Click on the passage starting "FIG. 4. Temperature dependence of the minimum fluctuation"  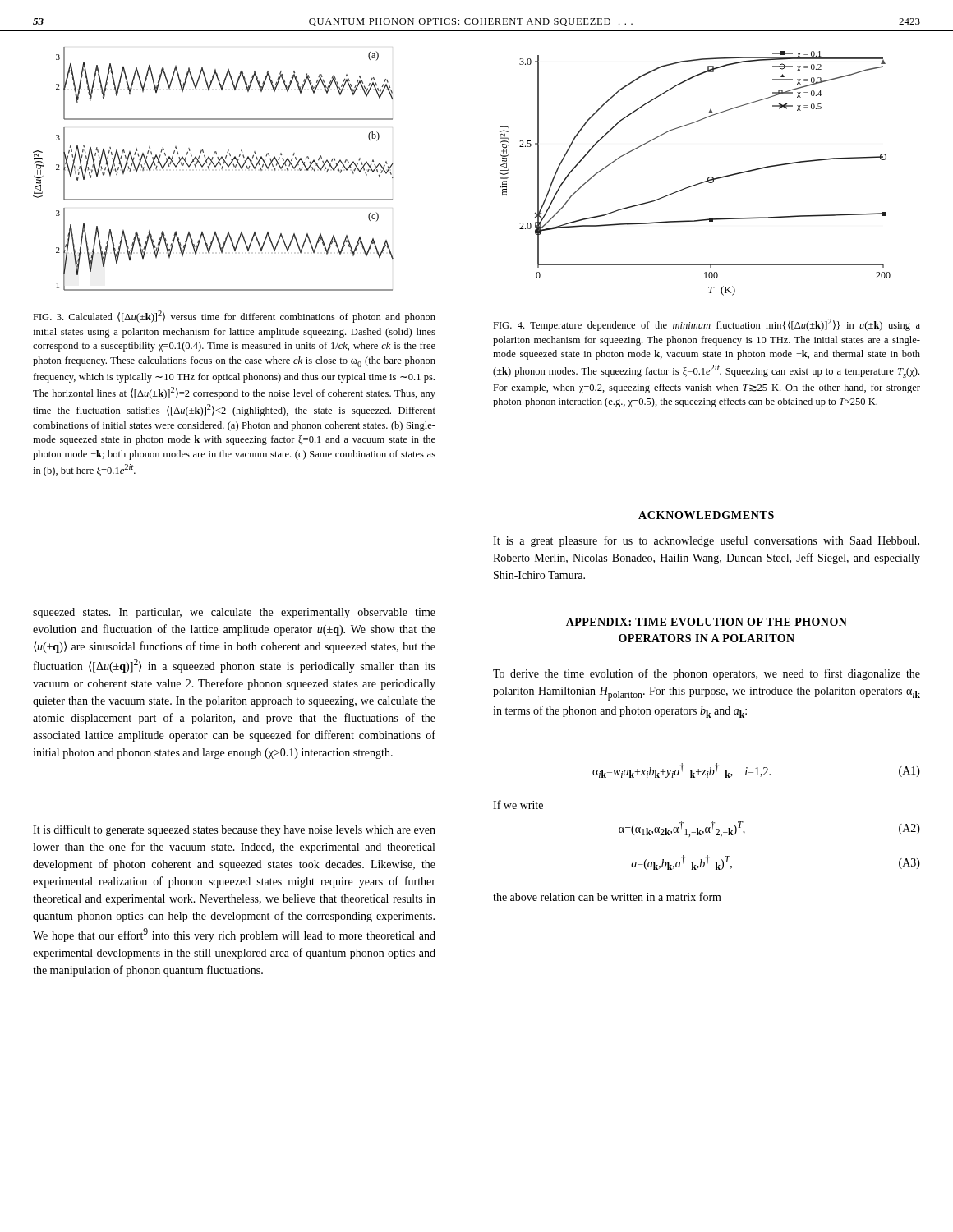(x=707, y=362)
